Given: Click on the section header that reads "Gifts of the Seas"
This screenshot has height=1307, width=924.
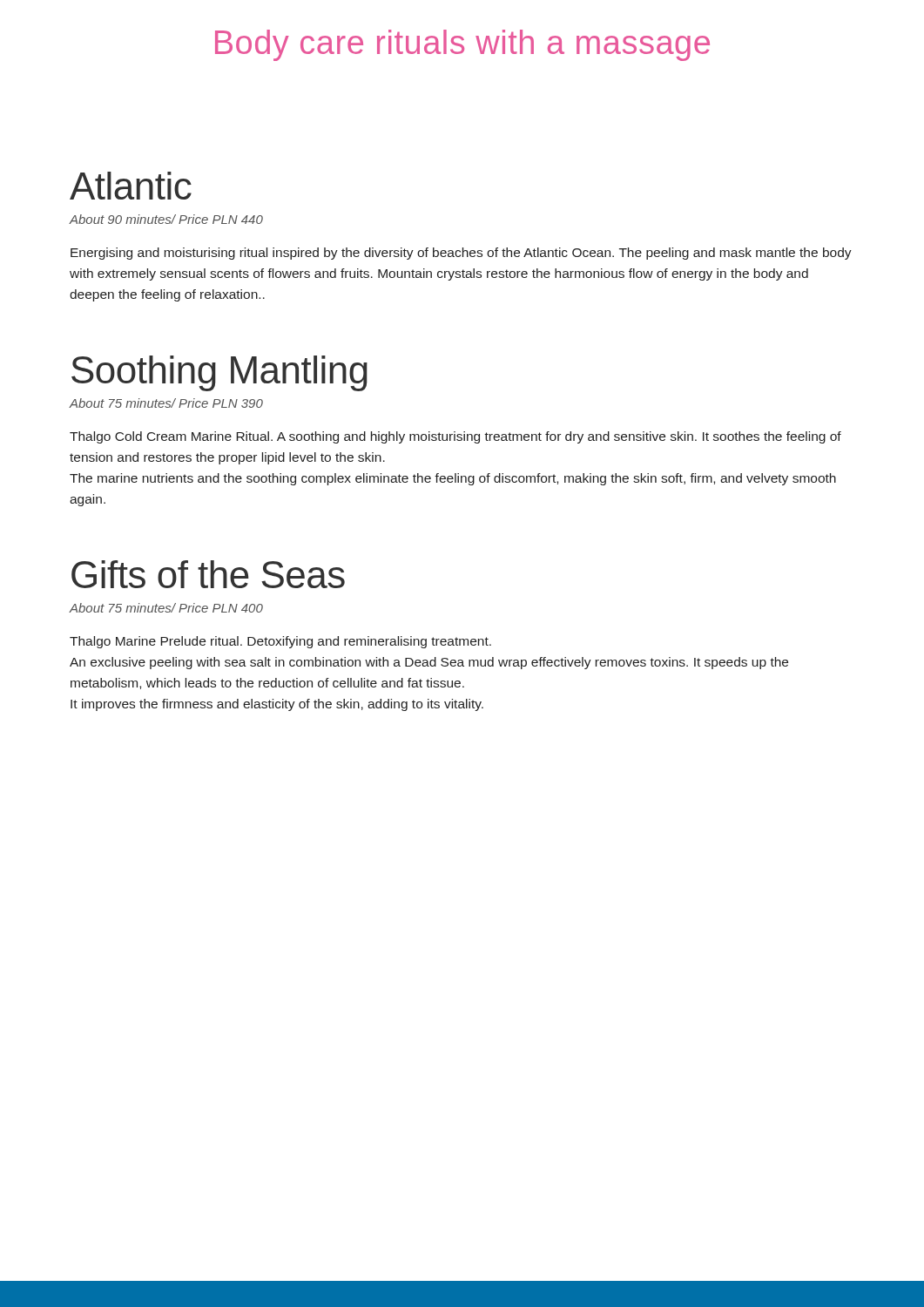Looking at the screenshot, I should pyautogui.click(x=208, y=574).
